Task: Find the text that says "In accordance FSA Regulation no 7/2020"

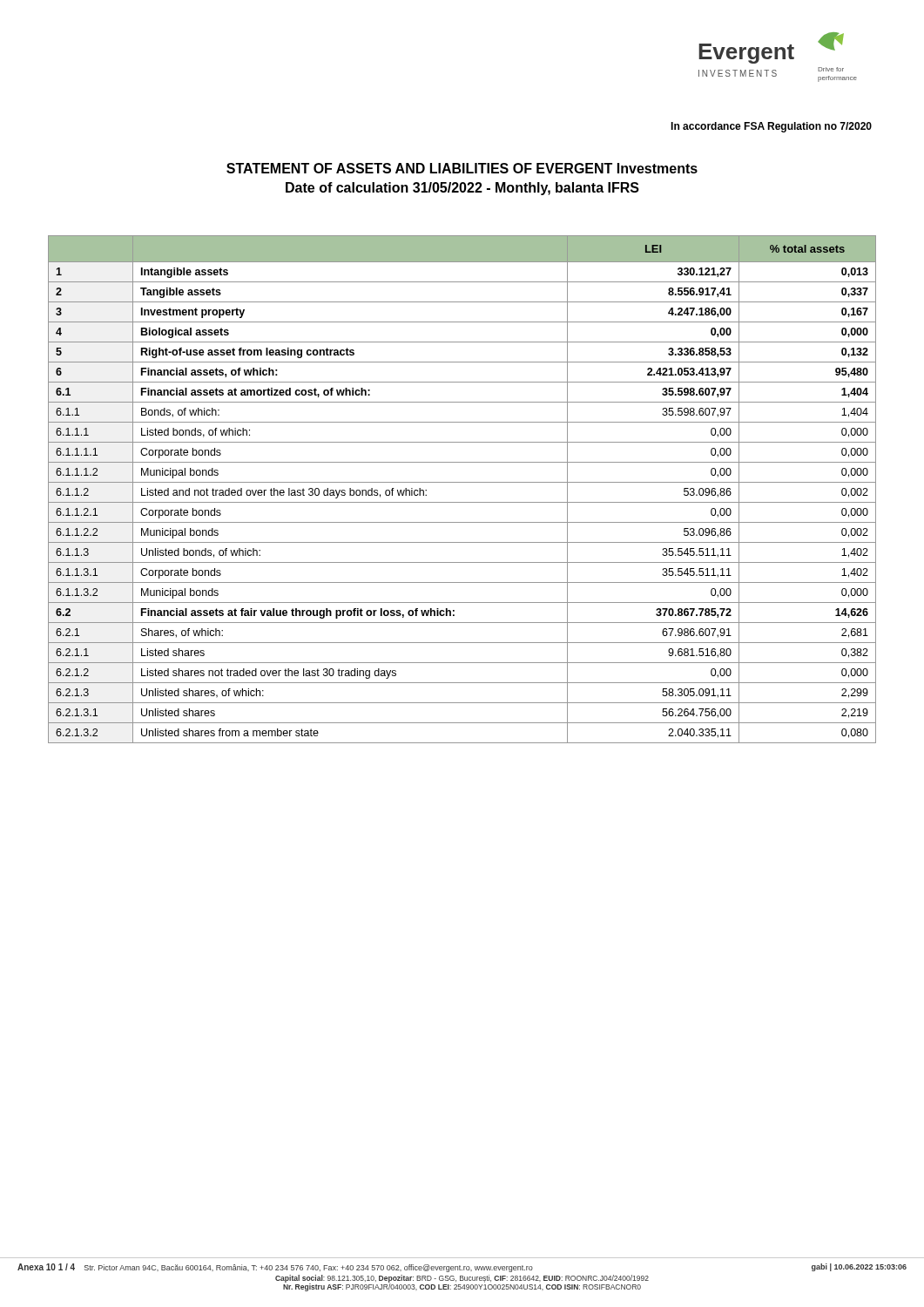Action: (771, 126)
